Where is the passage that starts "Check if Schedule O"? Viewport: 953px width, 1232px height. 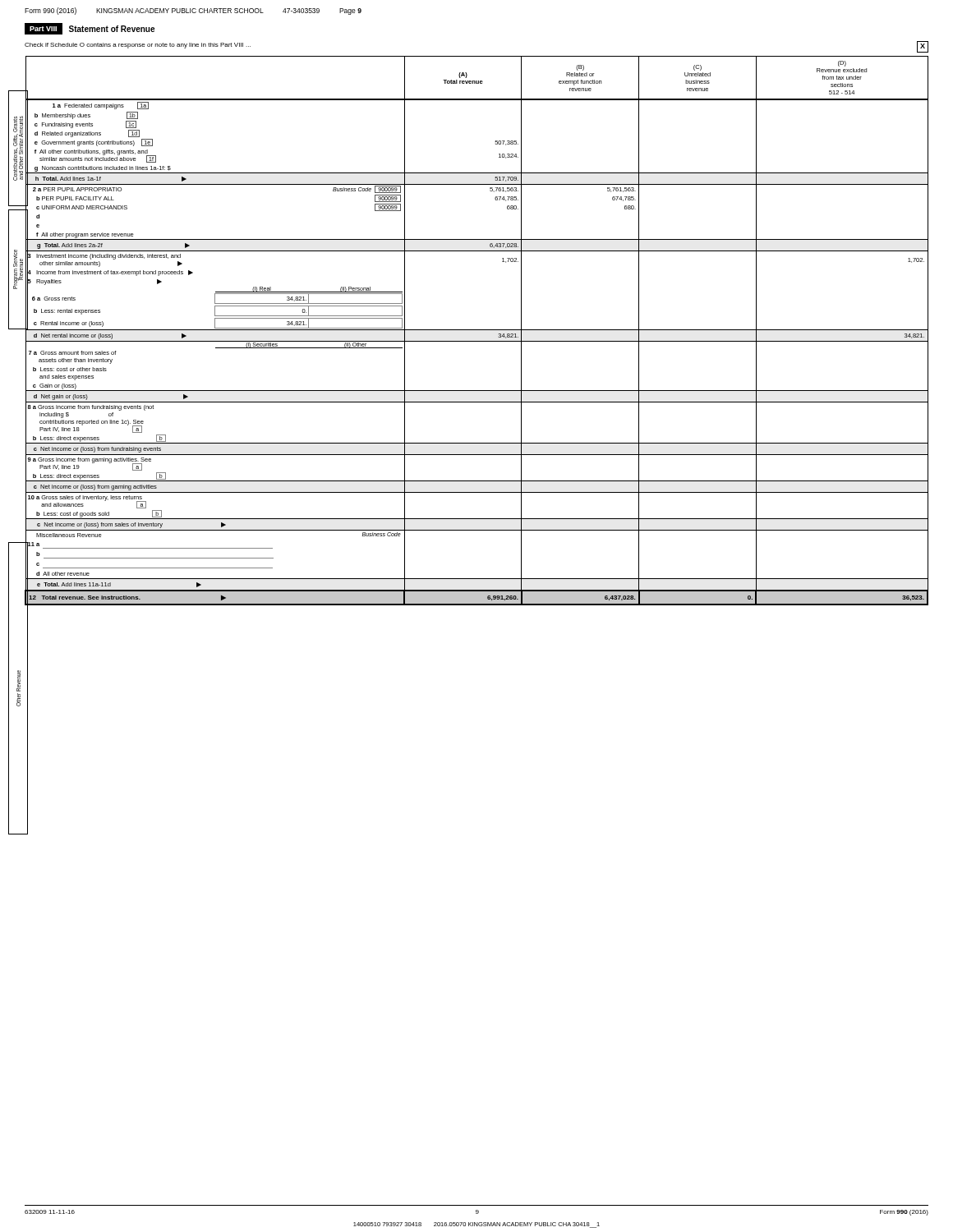tap(476, 47)
